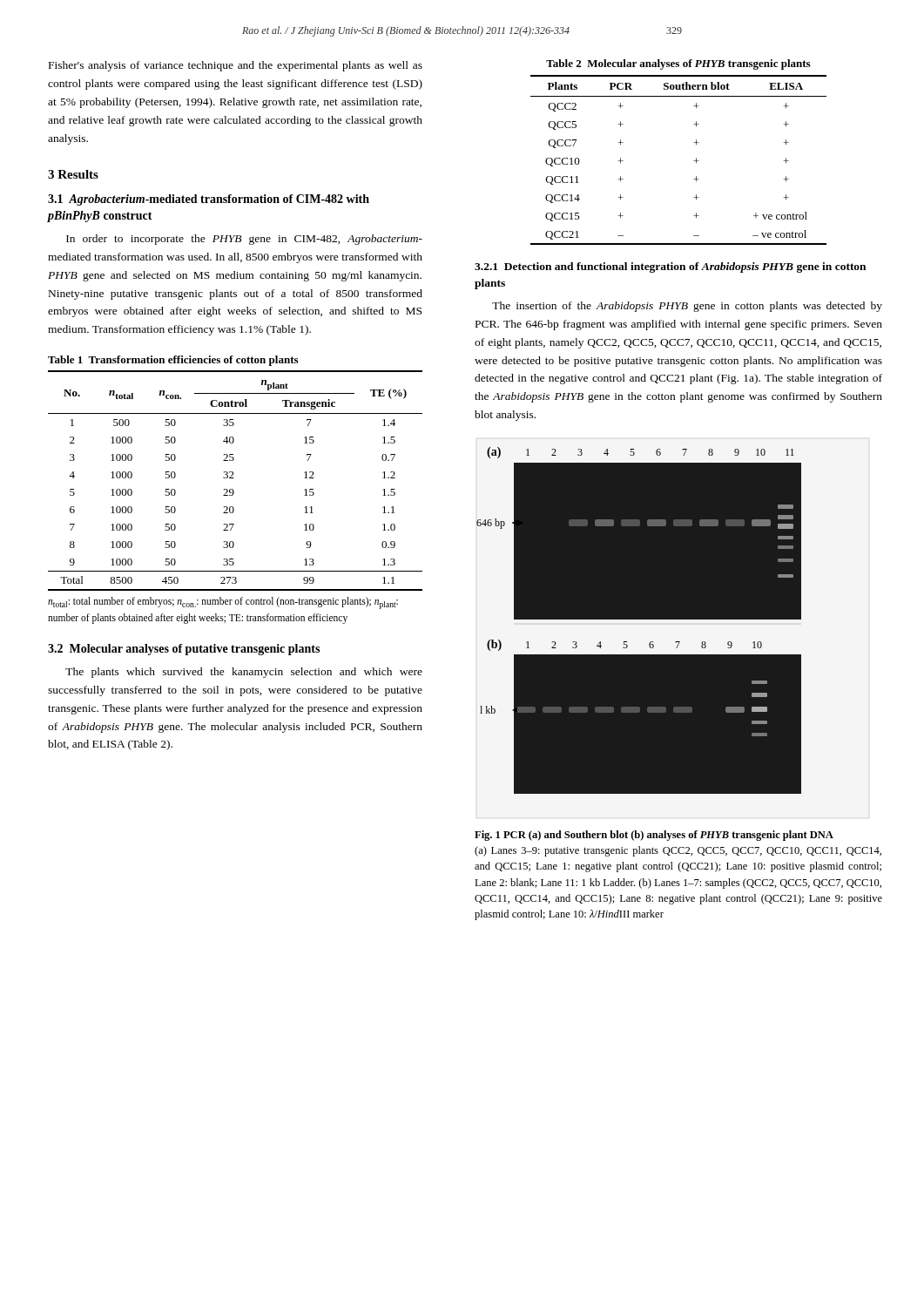Navigate to the element starting "Fisher's analysis of variance technique and the"
The height and width of the screenshot is (1307, 924).
tap(235, 101)
